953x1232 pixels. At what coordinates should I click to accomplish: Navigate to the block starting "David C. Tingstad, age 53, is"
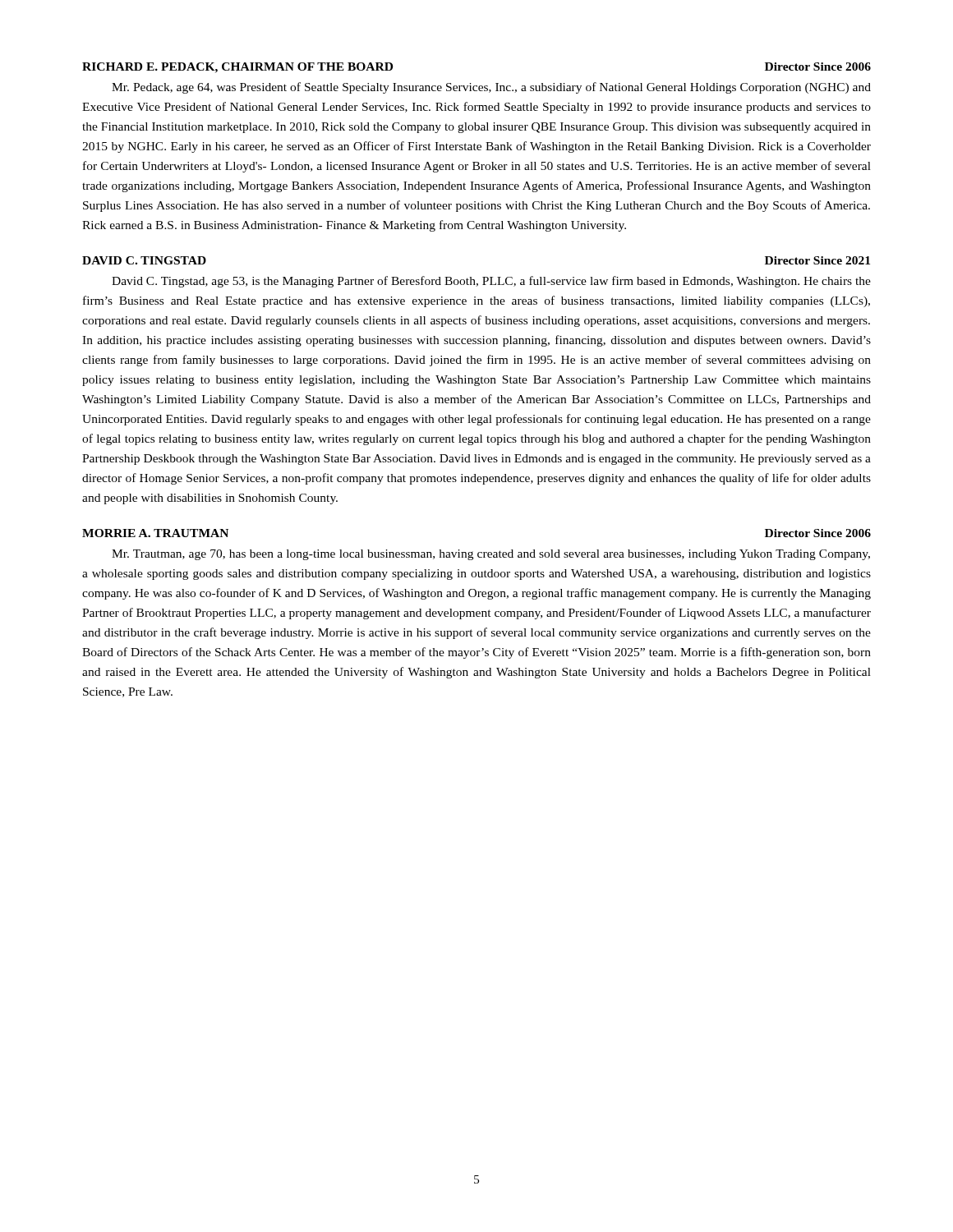pyautogui.click(x=476, y=389)
